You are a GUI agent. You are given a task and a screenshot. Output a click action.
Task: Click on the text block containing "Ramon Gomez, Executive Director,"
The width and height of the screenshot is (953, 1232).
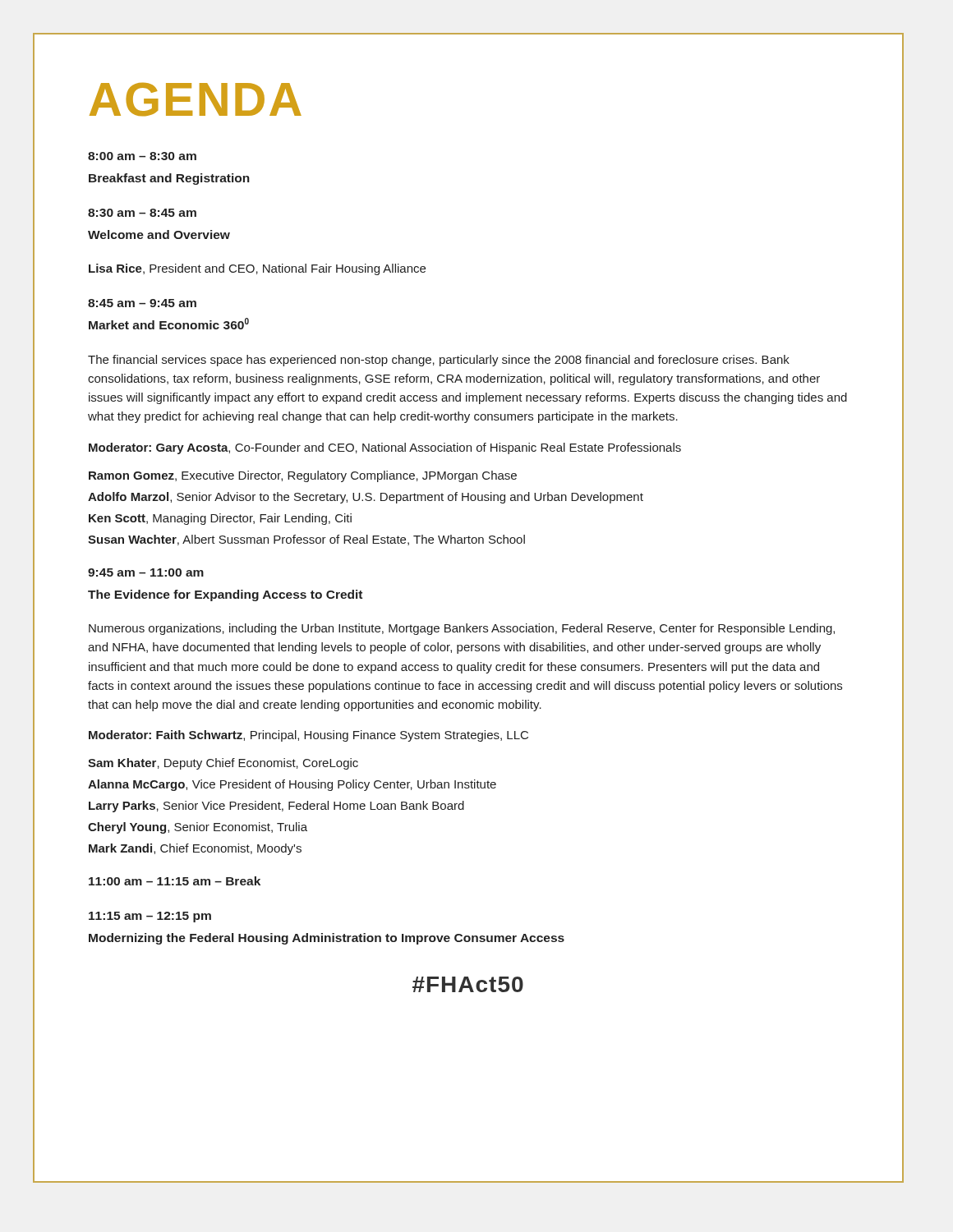[x=468, y=507]
